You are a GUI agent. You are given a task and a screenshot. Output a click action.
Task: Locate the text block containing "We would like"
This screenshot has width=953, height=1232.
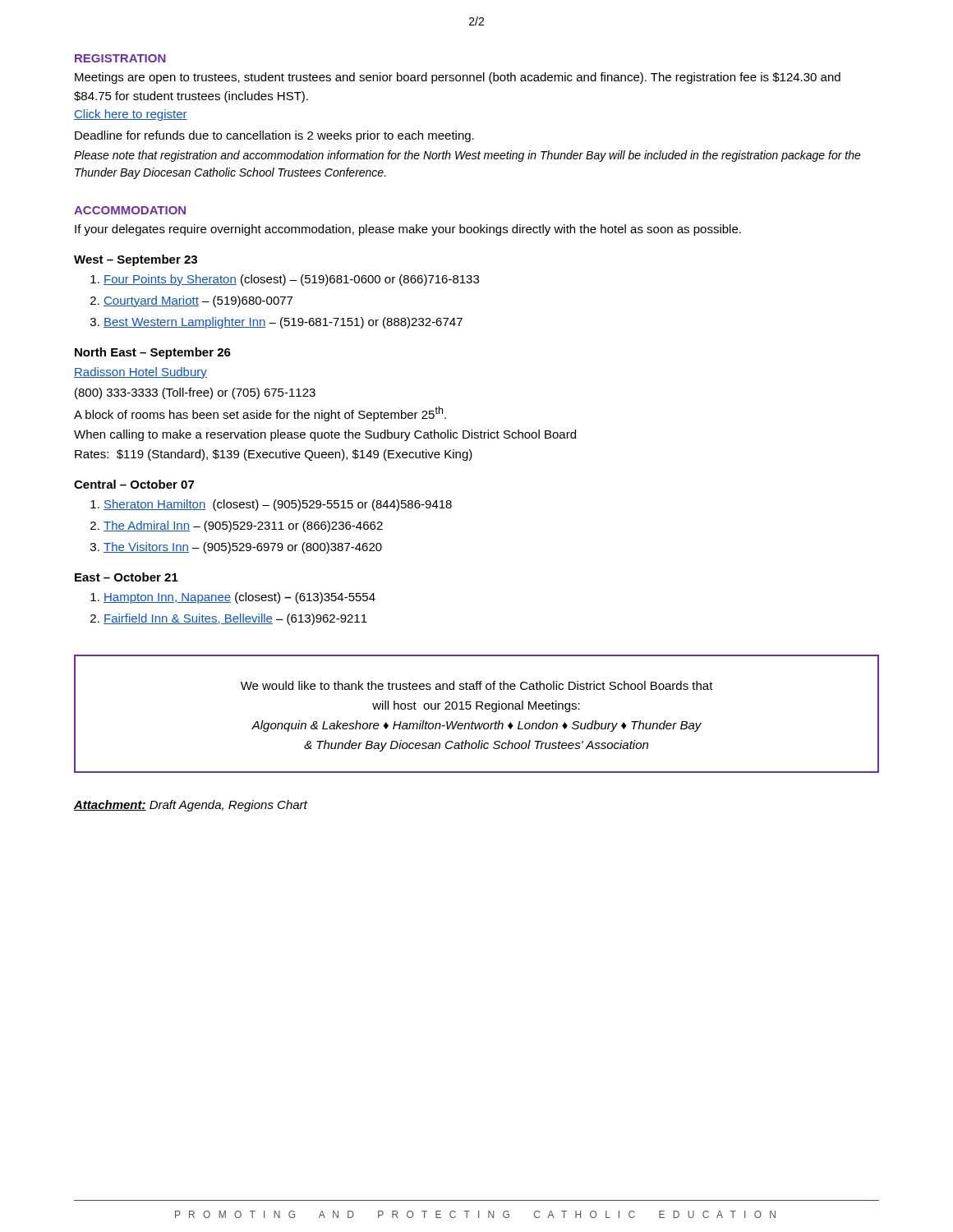click(476, 715)
